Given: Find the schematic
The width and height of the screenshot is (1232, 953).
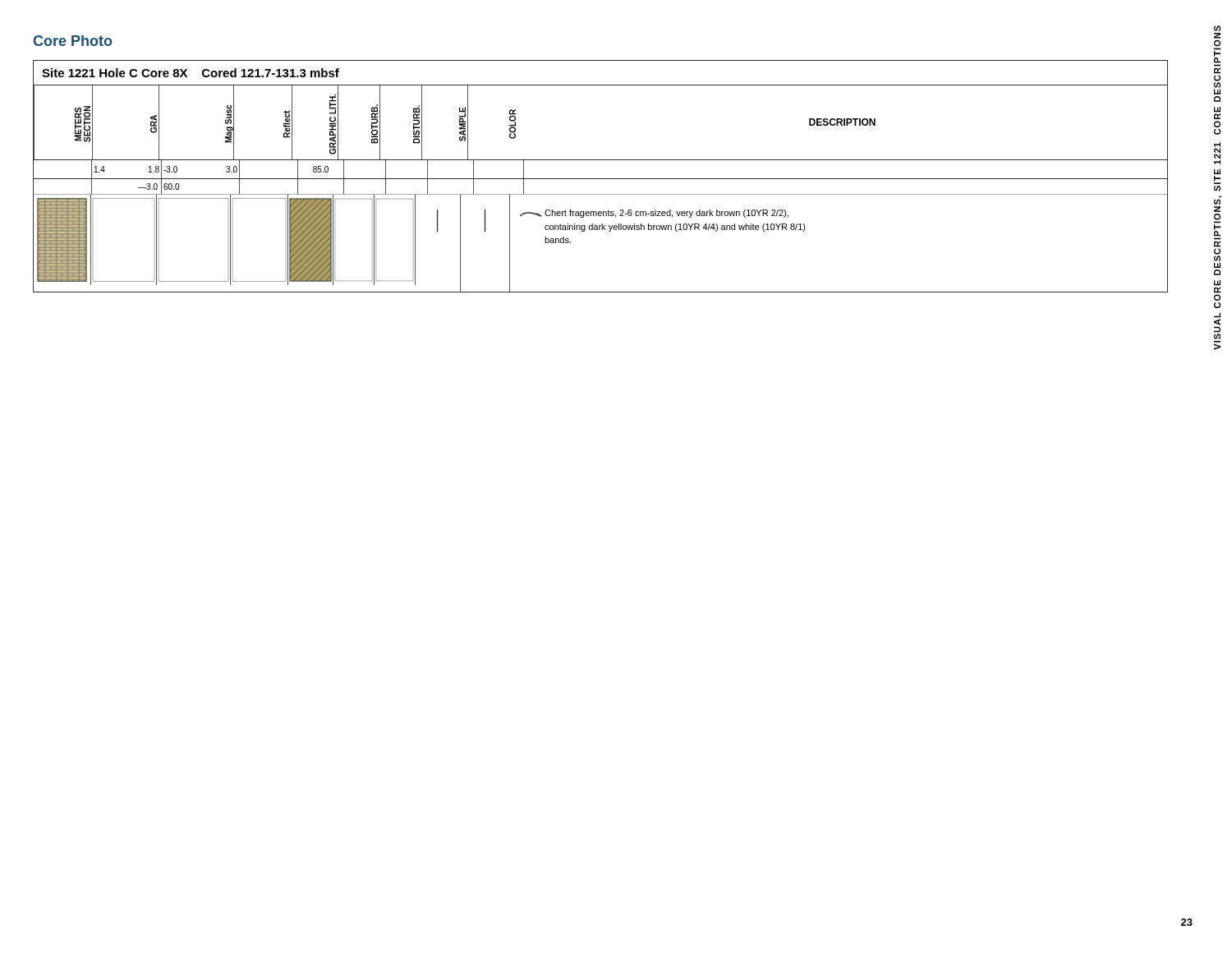Looking at the screenshot, I should 600,176.
